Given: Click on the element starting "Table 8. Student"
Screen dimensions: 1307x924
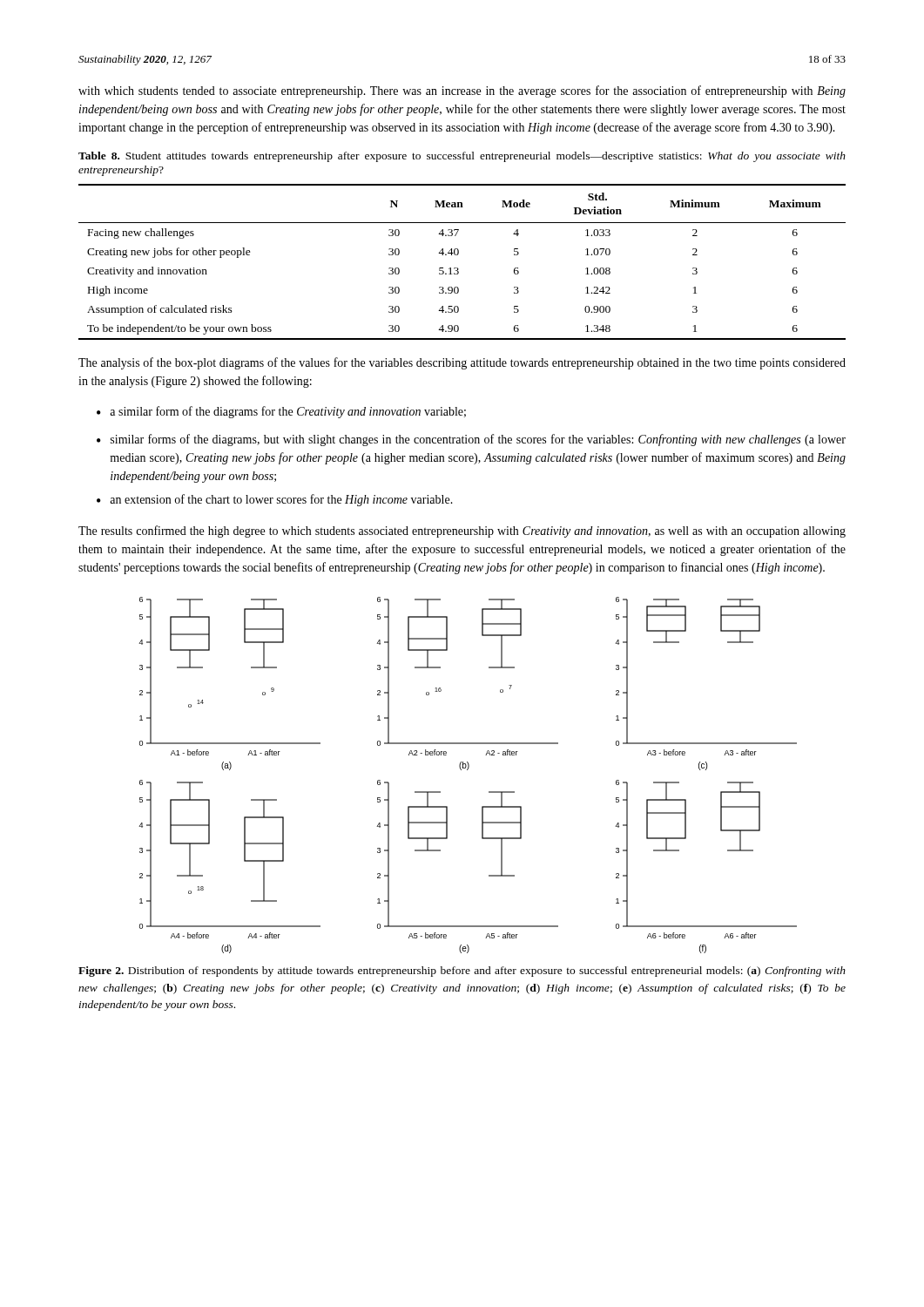Looking at the screenshot, I should (x=462, y=163).
